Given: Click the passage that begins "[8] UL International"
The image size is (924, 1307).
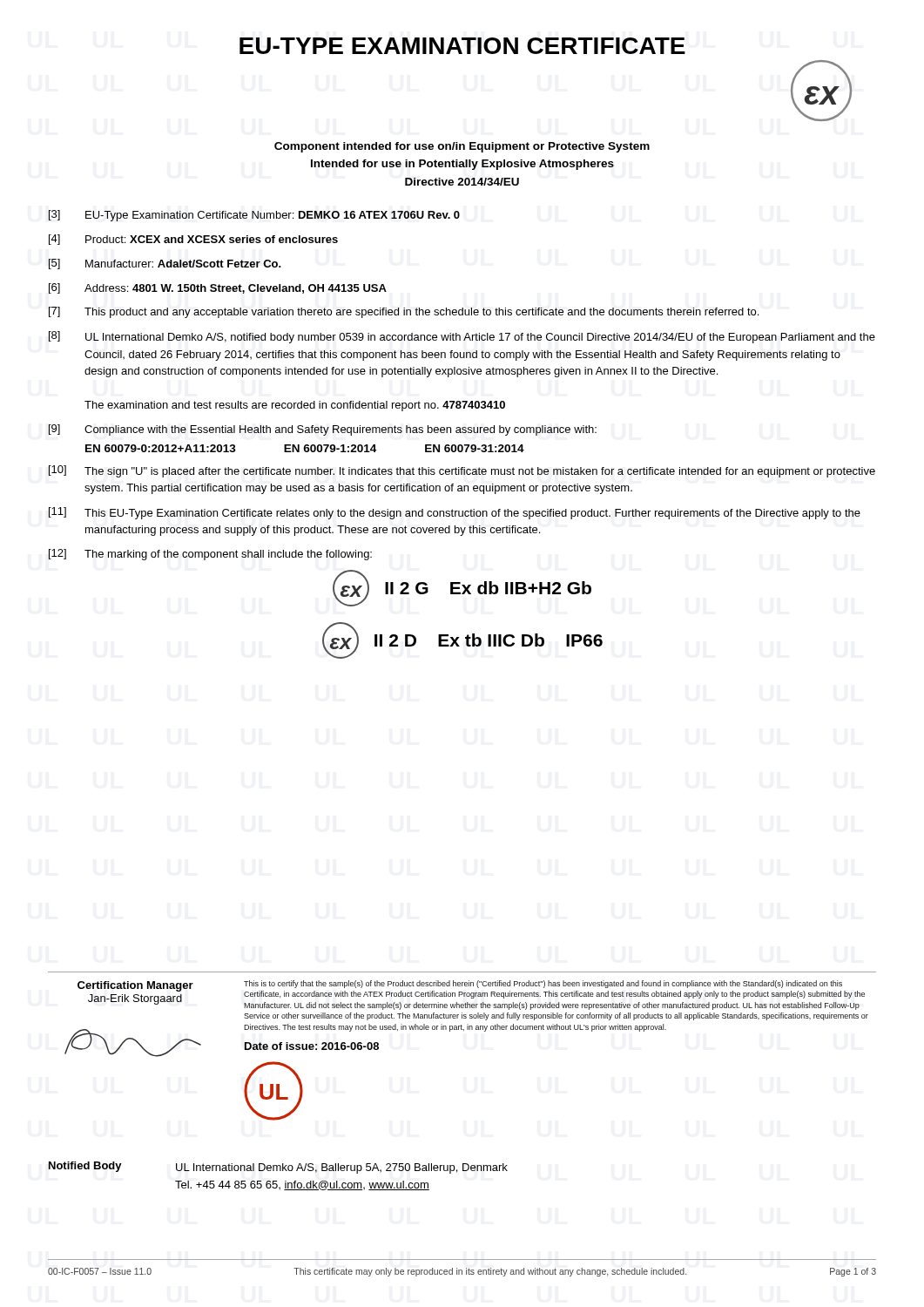Looking at the screenshot, I should (462, 371).
